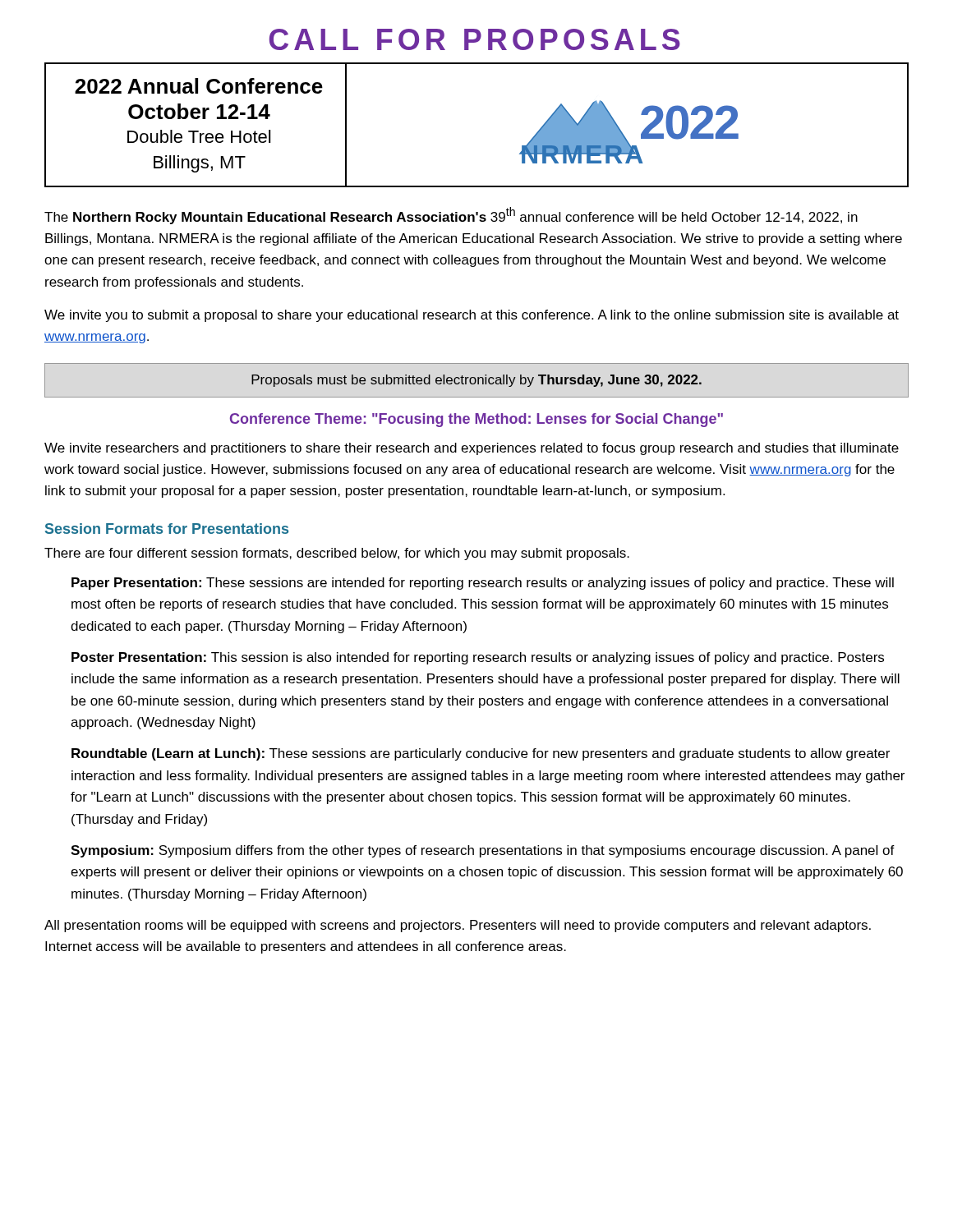The image size is (953, 1232).
Task: Select the text block starting "All presentation rooms will be equipped with screens"
Action: 458,936
